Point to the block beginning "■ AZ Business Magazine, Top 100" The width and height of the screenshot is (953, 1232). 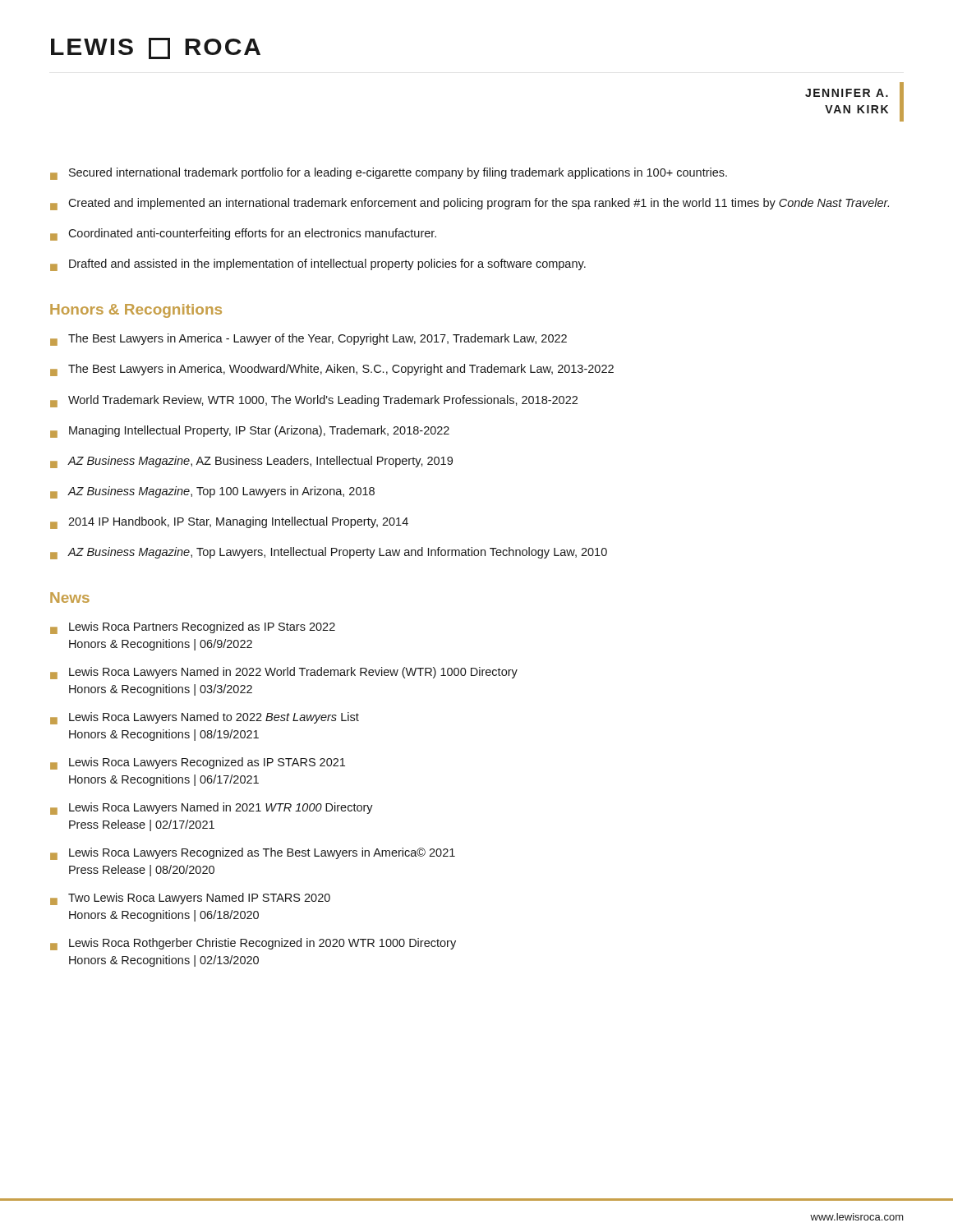[212, 494]
